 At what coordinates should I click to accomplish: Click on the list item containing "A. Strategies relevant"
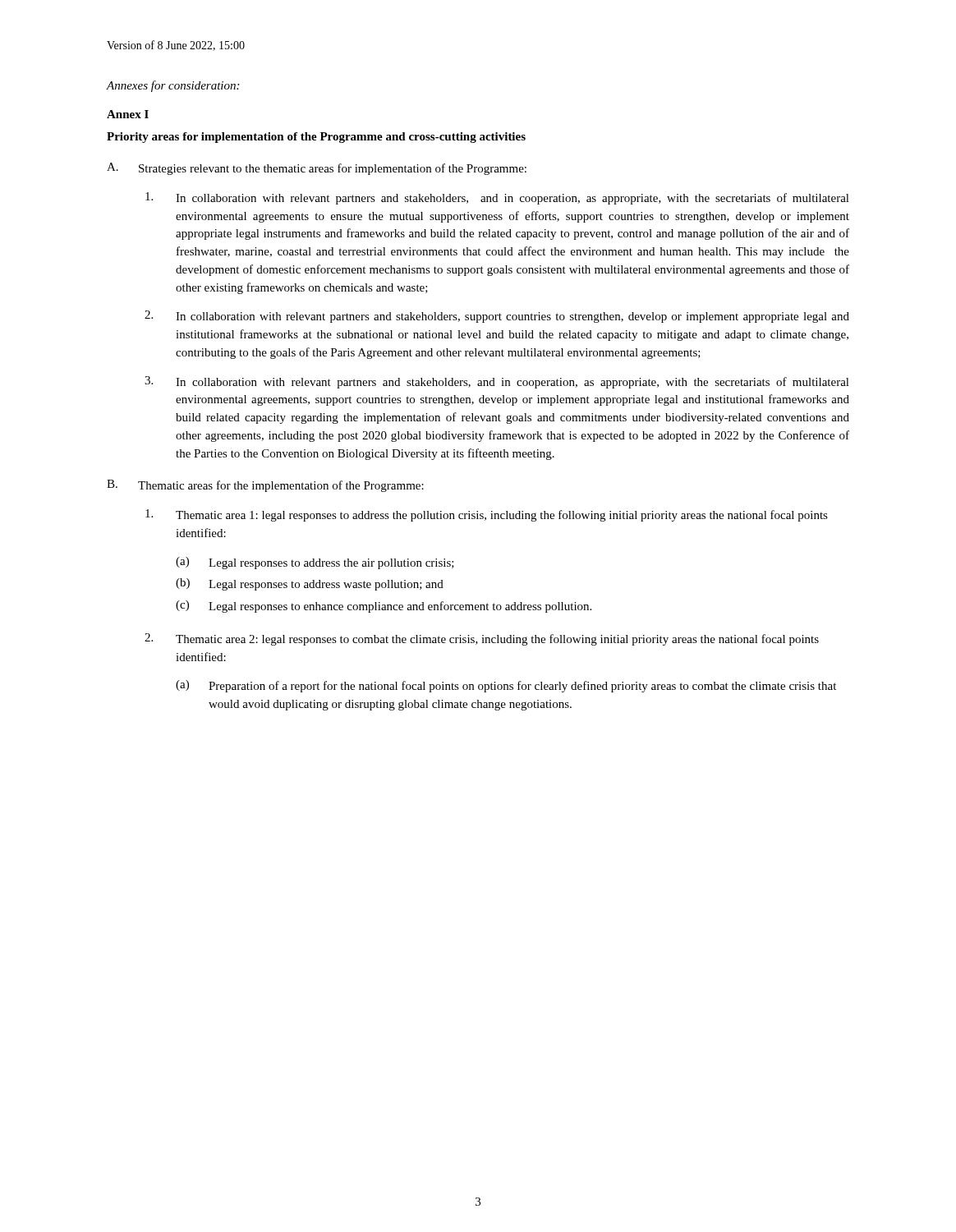[x=478, y=169]
